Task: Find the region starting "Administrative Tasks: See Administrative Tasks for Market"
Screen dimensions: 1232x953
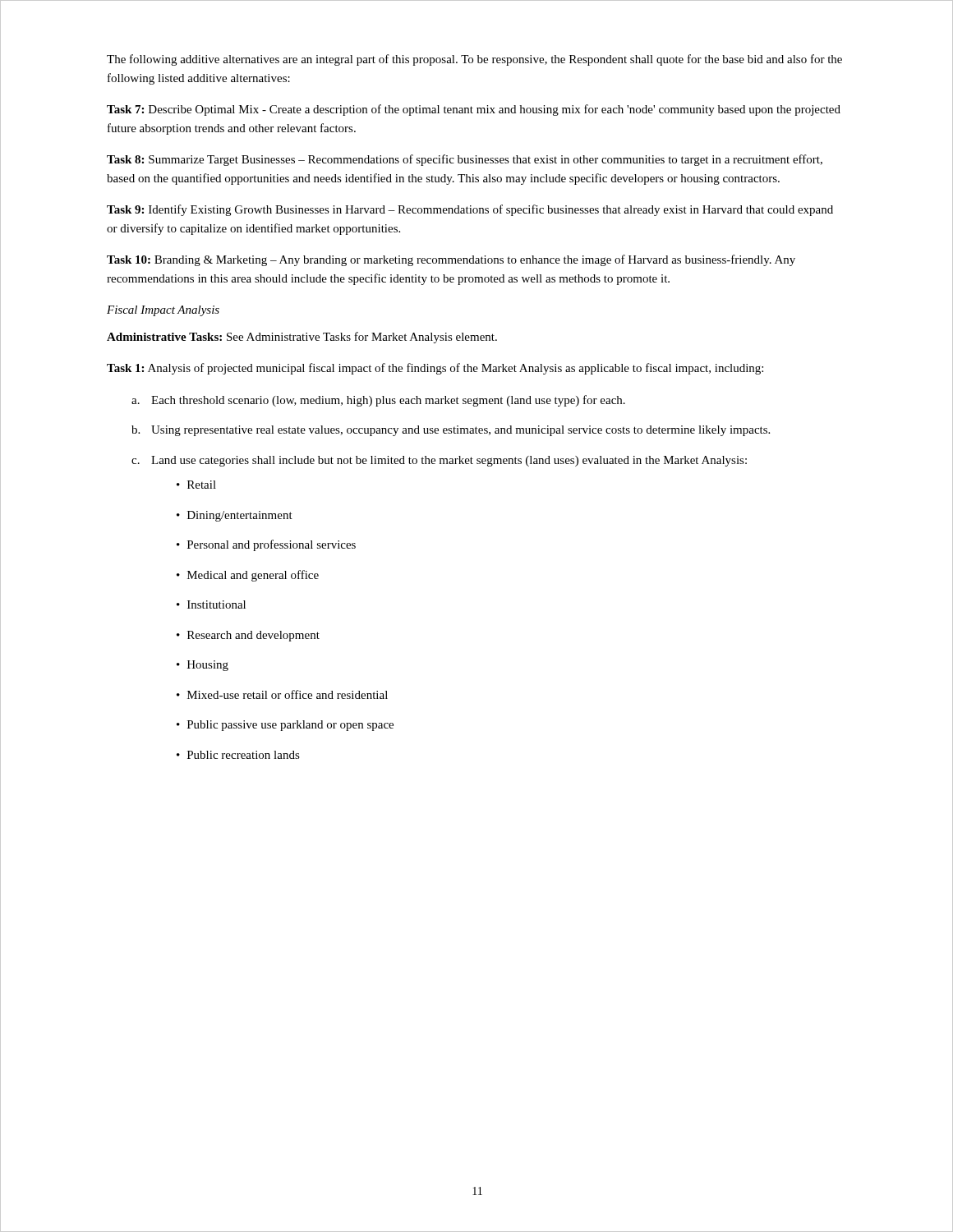Action: [302, 336]
